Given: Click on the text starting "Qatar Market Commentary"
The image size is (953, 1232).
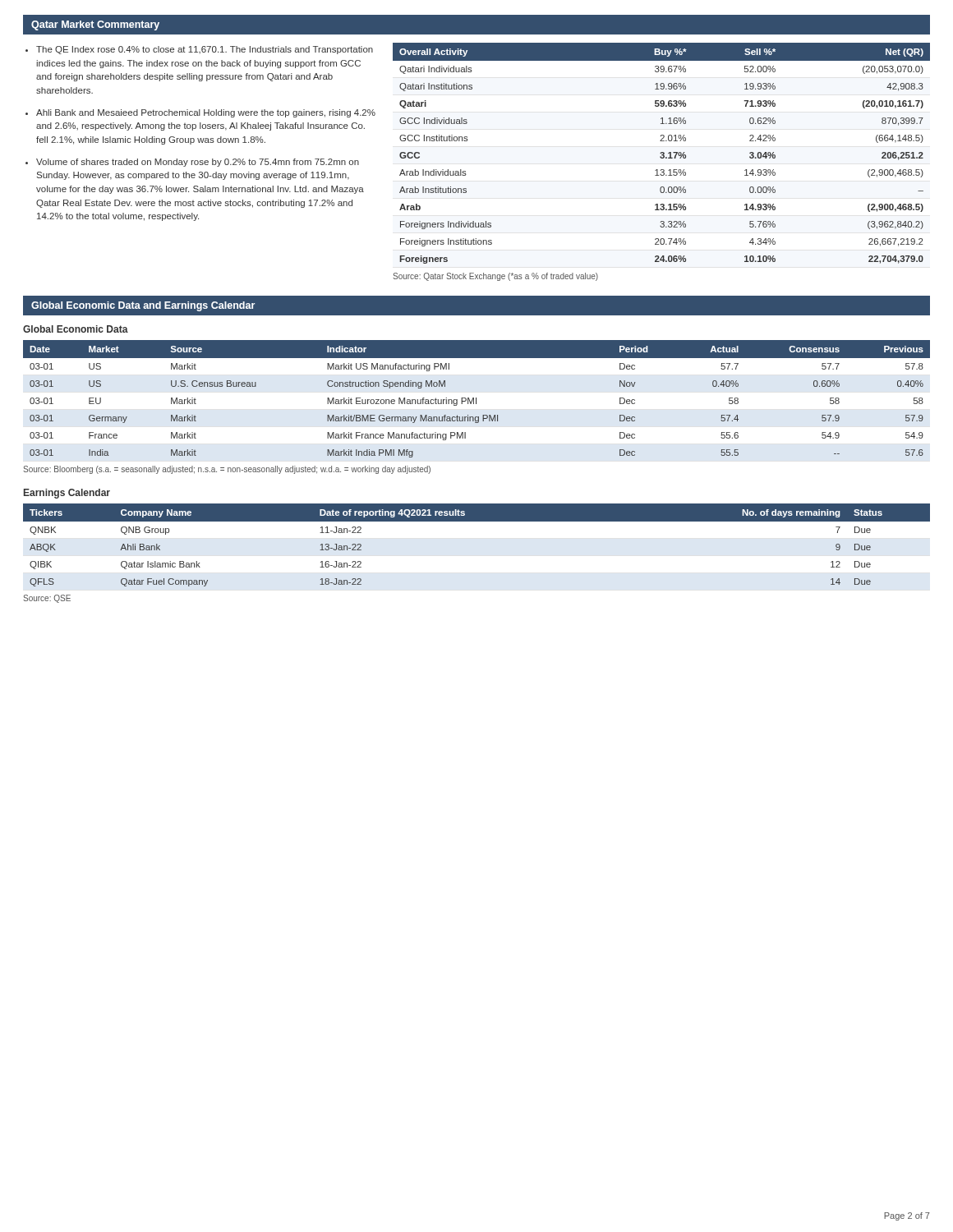Looking at the screenshot, I should [x=476, y=25].
